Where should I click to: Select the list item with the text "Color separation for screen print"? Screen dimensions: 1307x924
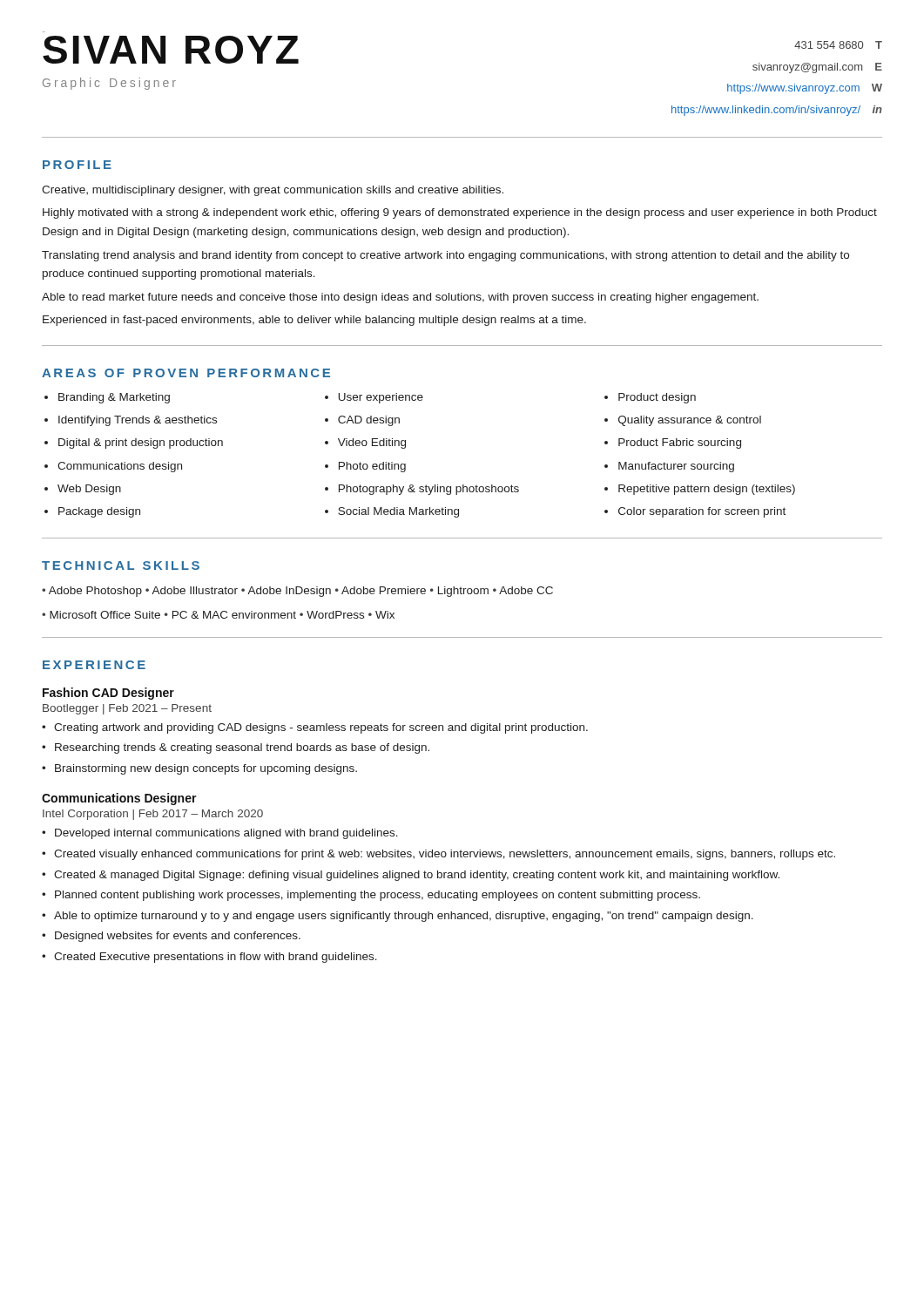[702, 511]
